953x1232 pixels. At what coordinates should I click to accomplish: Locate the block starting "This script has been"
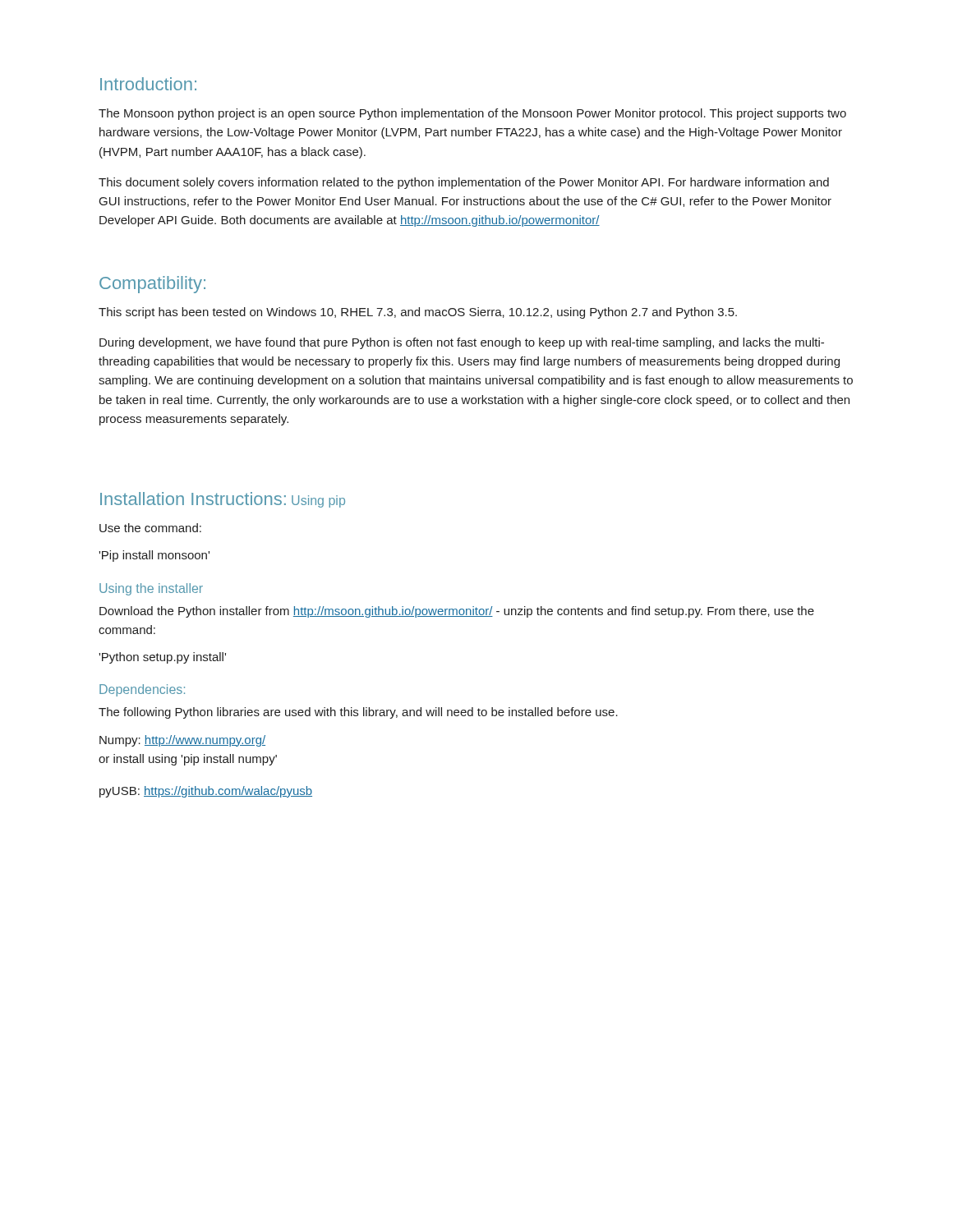pyautogui.click(x=418, y=311)
